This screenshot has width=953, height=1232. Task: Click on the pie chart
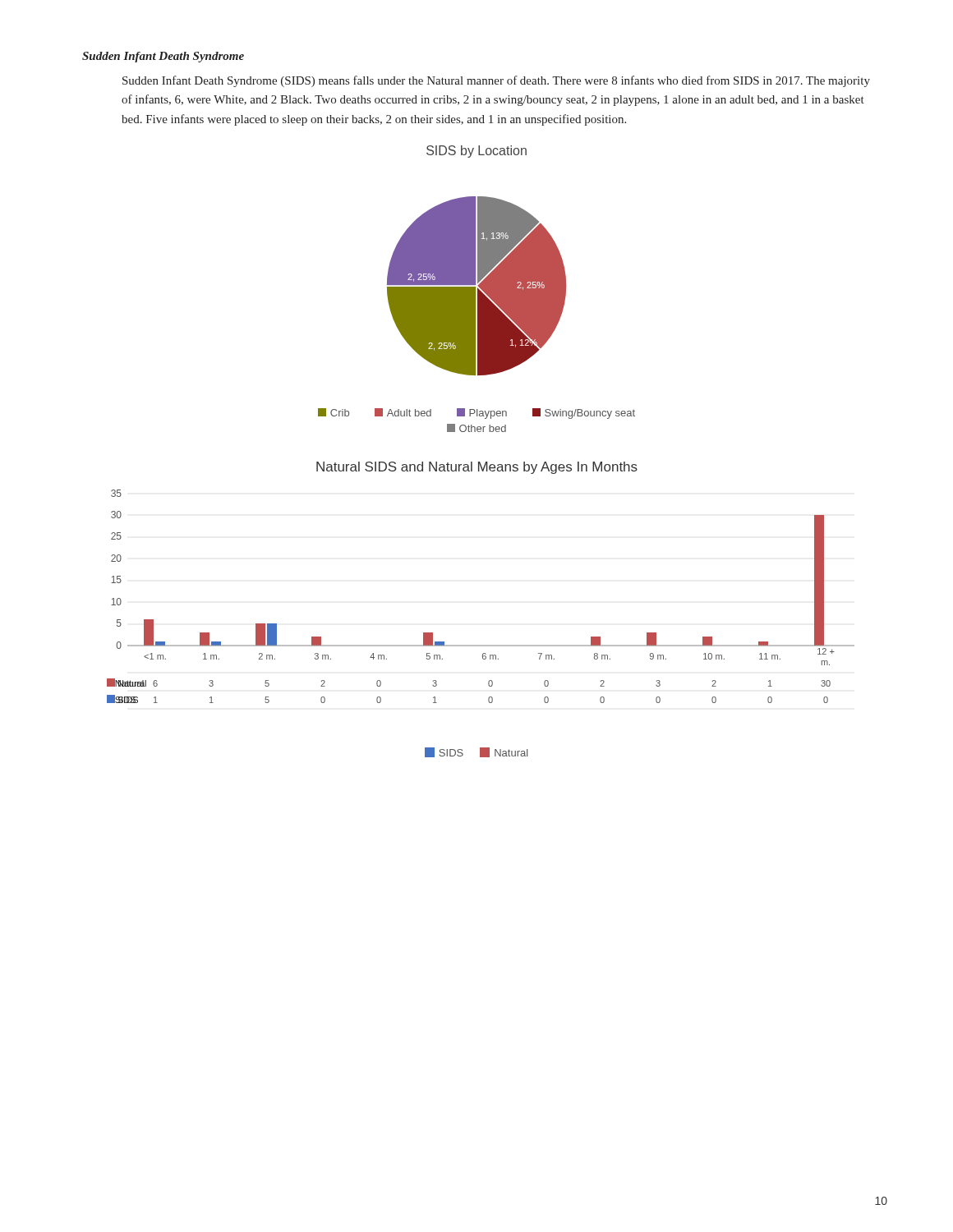[x=476, y=289]
